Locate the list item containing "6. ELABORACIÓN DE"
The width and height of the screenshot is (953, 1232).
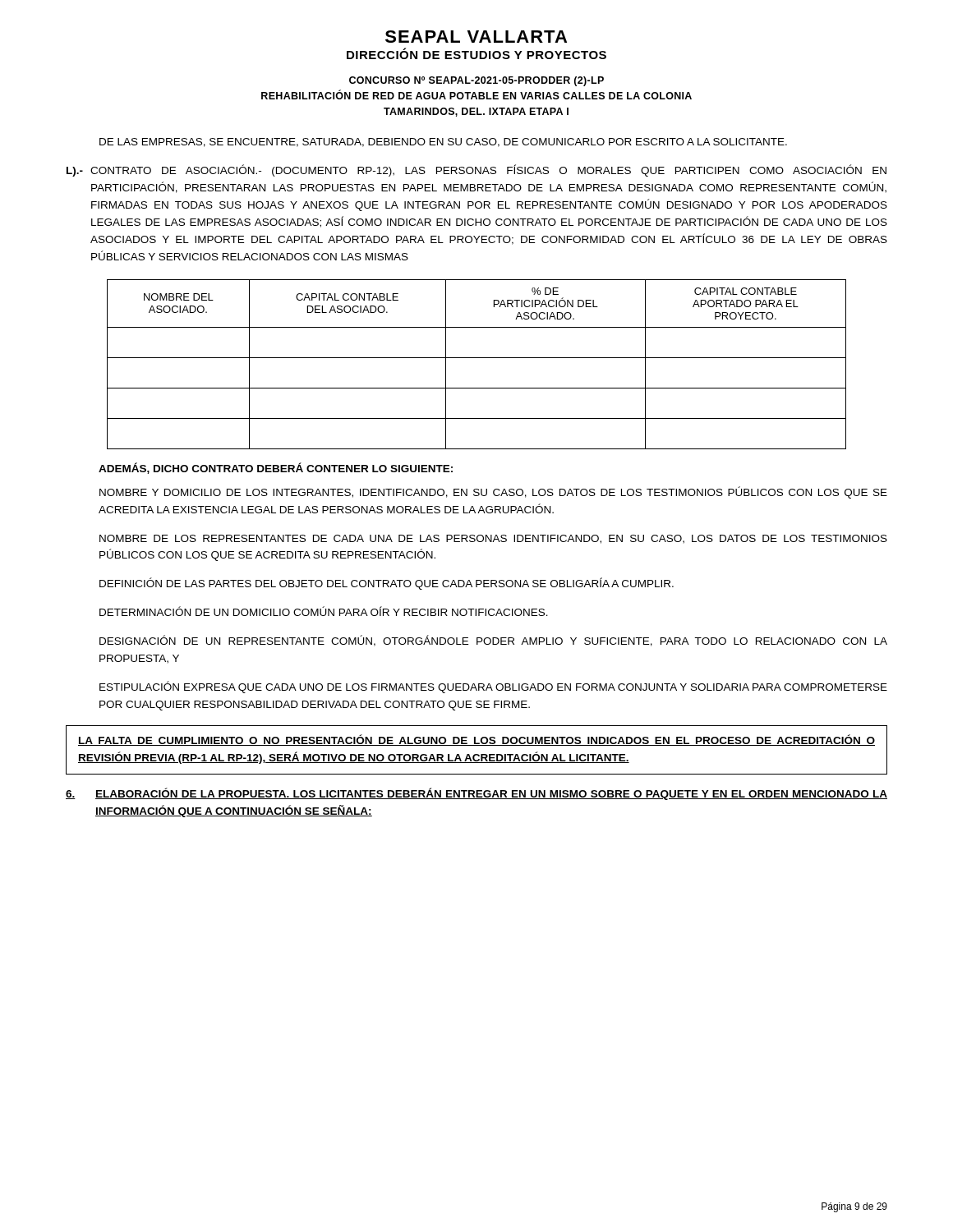[476, 803]
